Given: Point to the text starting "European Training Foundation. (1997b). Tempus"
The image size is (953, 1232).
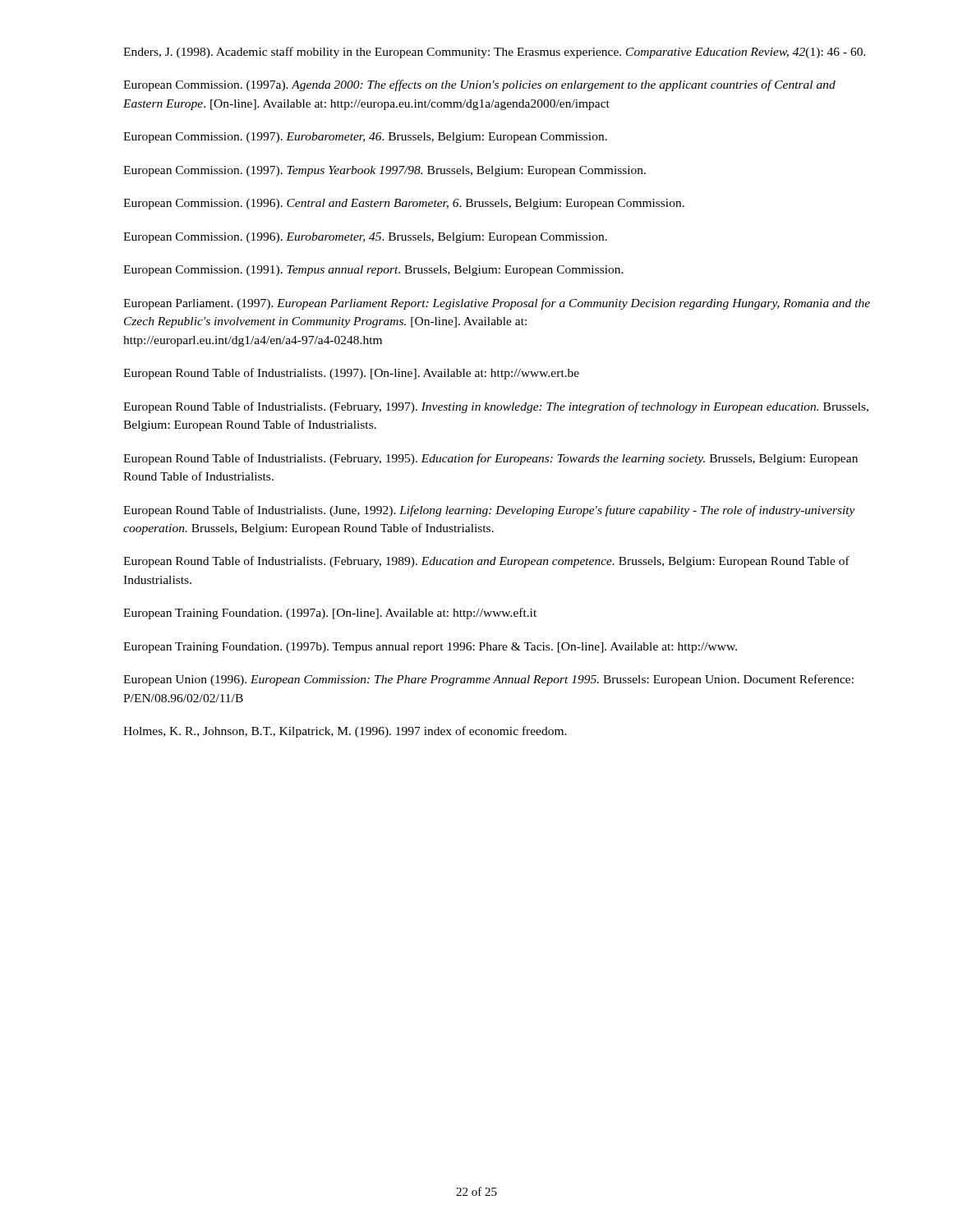Looking at the screenshot, I should tap(431, 646).
